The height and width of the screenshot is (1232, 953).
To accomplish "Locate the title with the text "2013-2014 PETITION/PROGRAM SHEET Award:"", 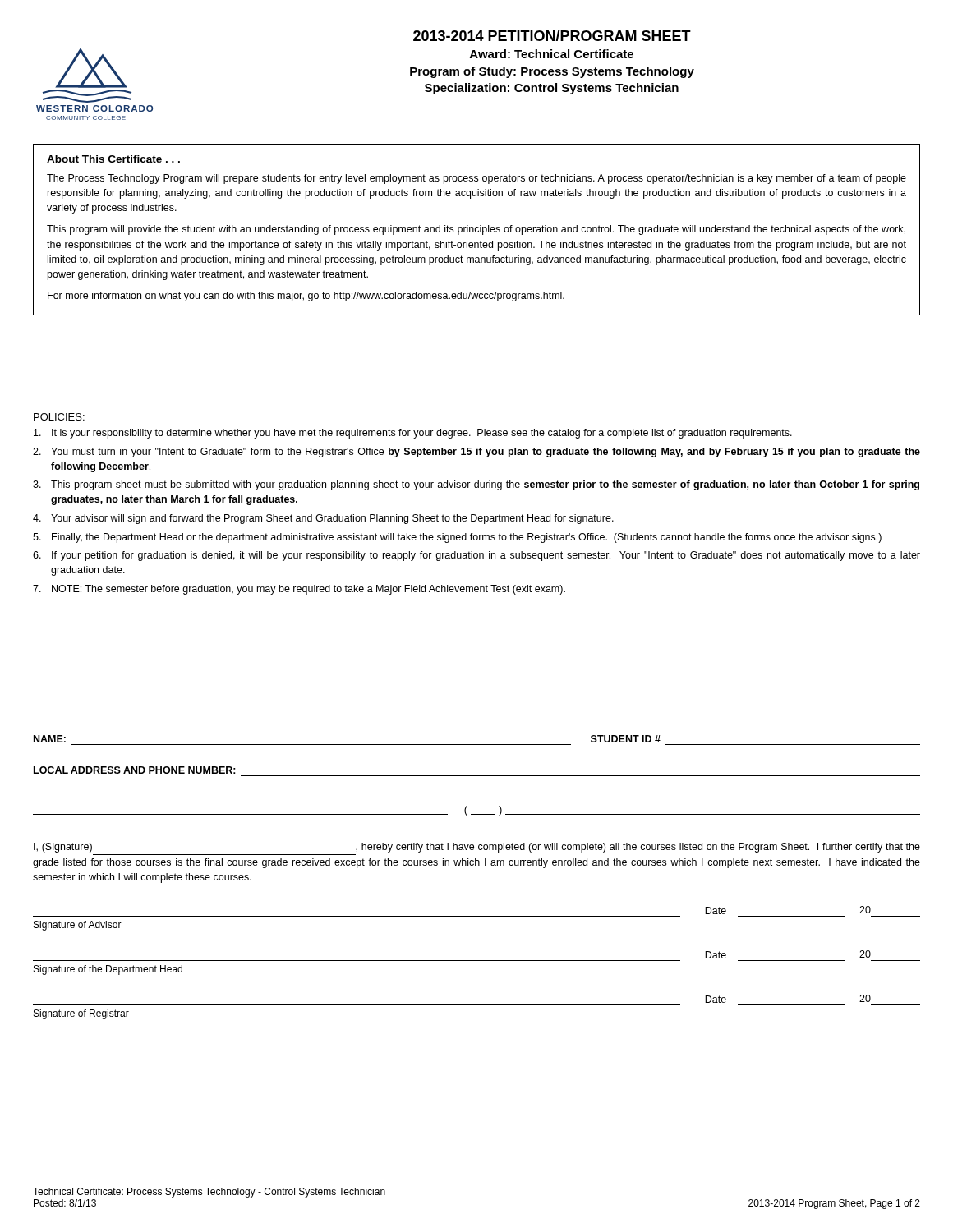I will pos(552,61).
